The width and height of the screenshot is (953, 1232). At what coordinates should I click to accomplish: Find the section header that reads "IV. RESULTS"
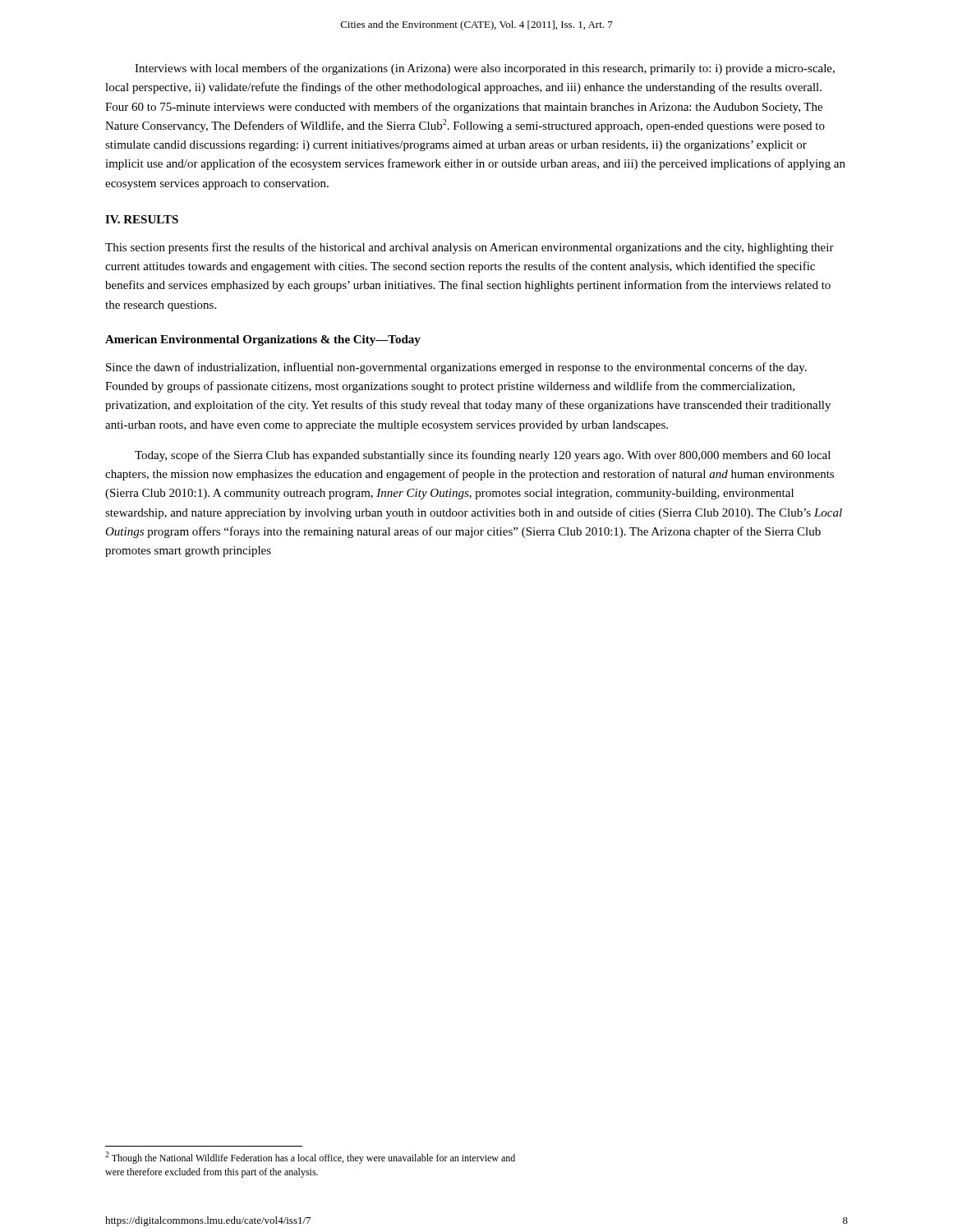tap(142, 219)
